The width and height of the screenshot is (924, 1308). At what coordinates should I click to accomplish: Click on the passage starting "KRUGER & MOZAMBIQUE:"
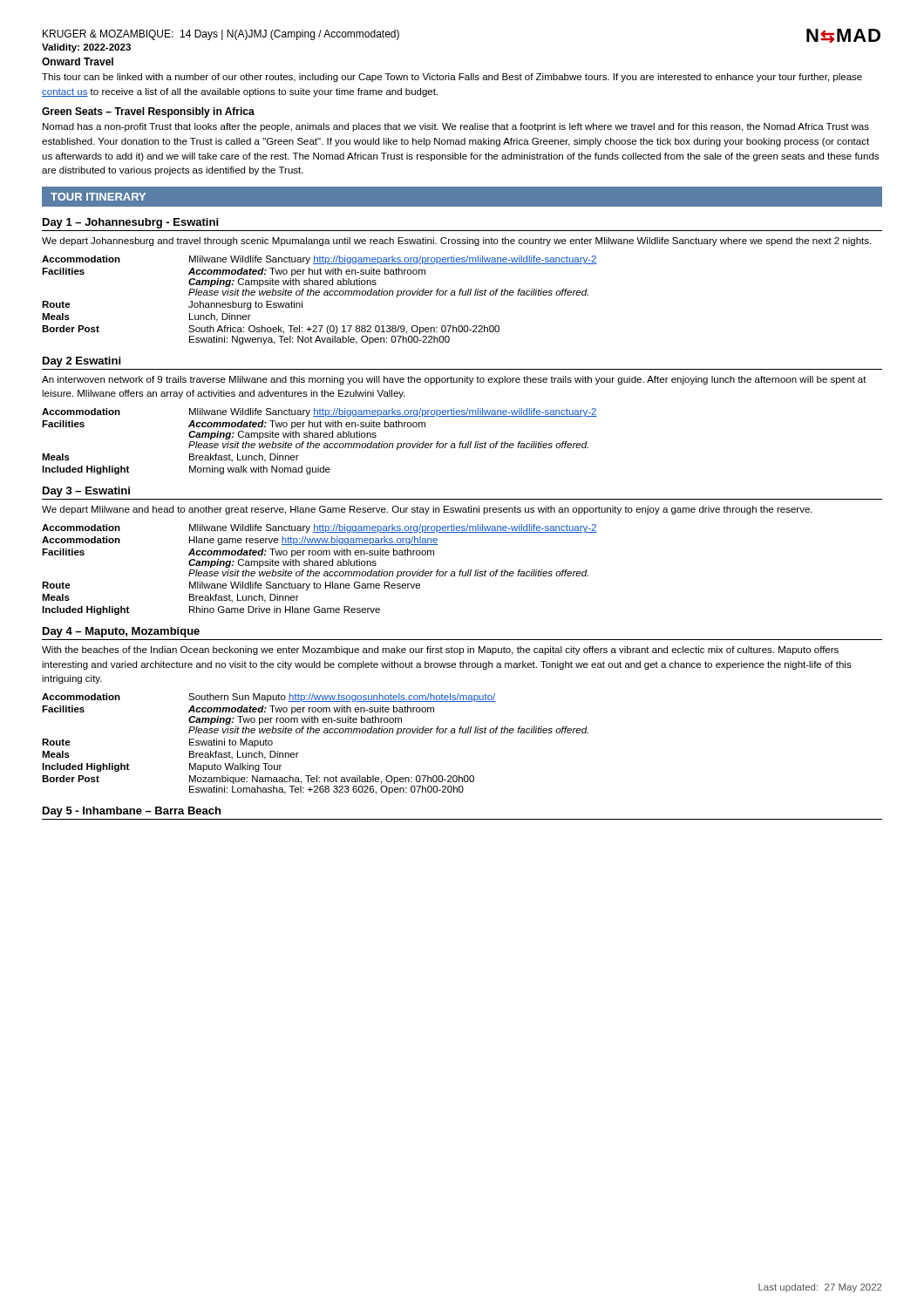point(221,34)
